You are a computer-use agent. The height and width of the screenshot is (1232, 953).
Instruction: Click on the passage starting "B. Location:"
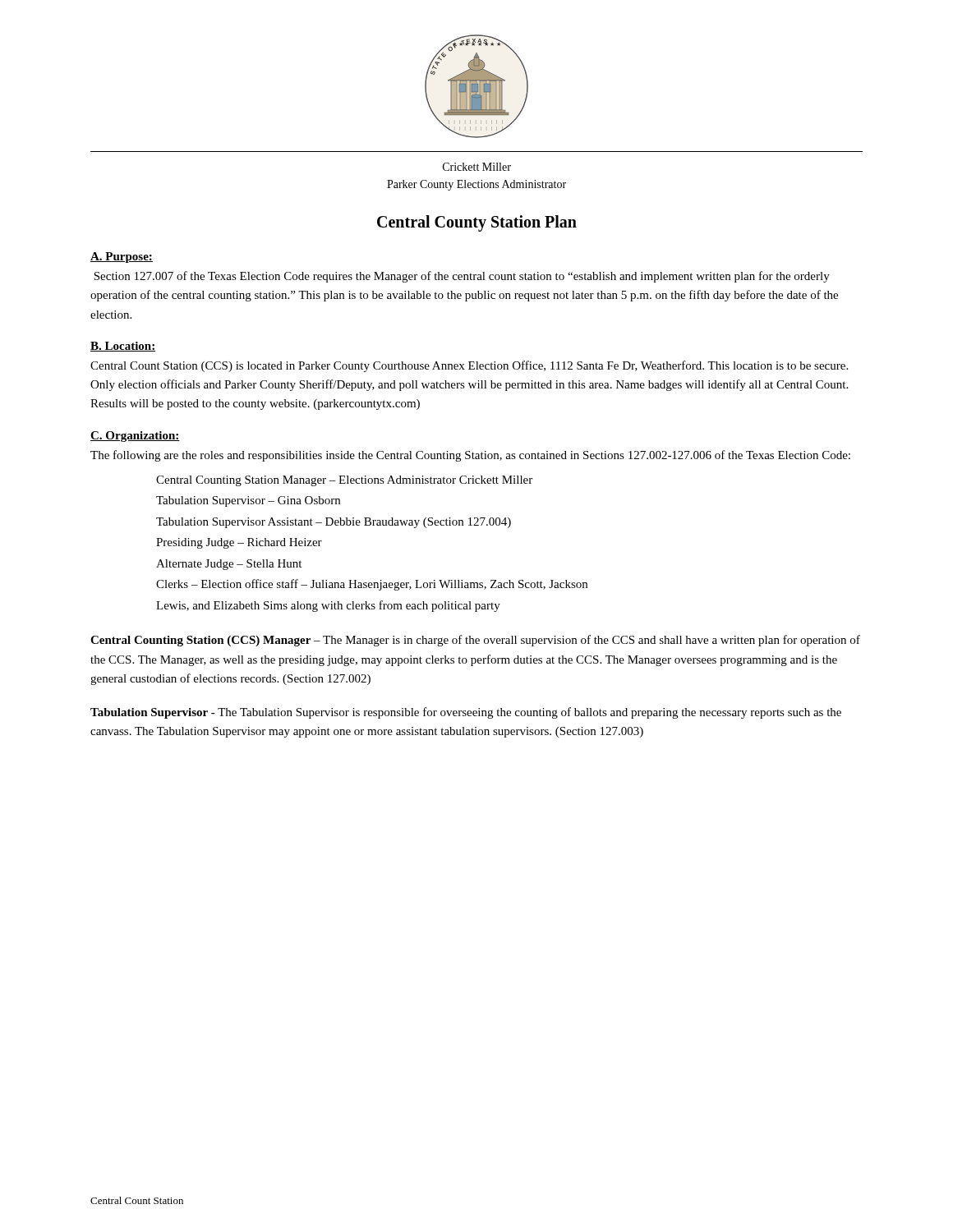[123, 346]
